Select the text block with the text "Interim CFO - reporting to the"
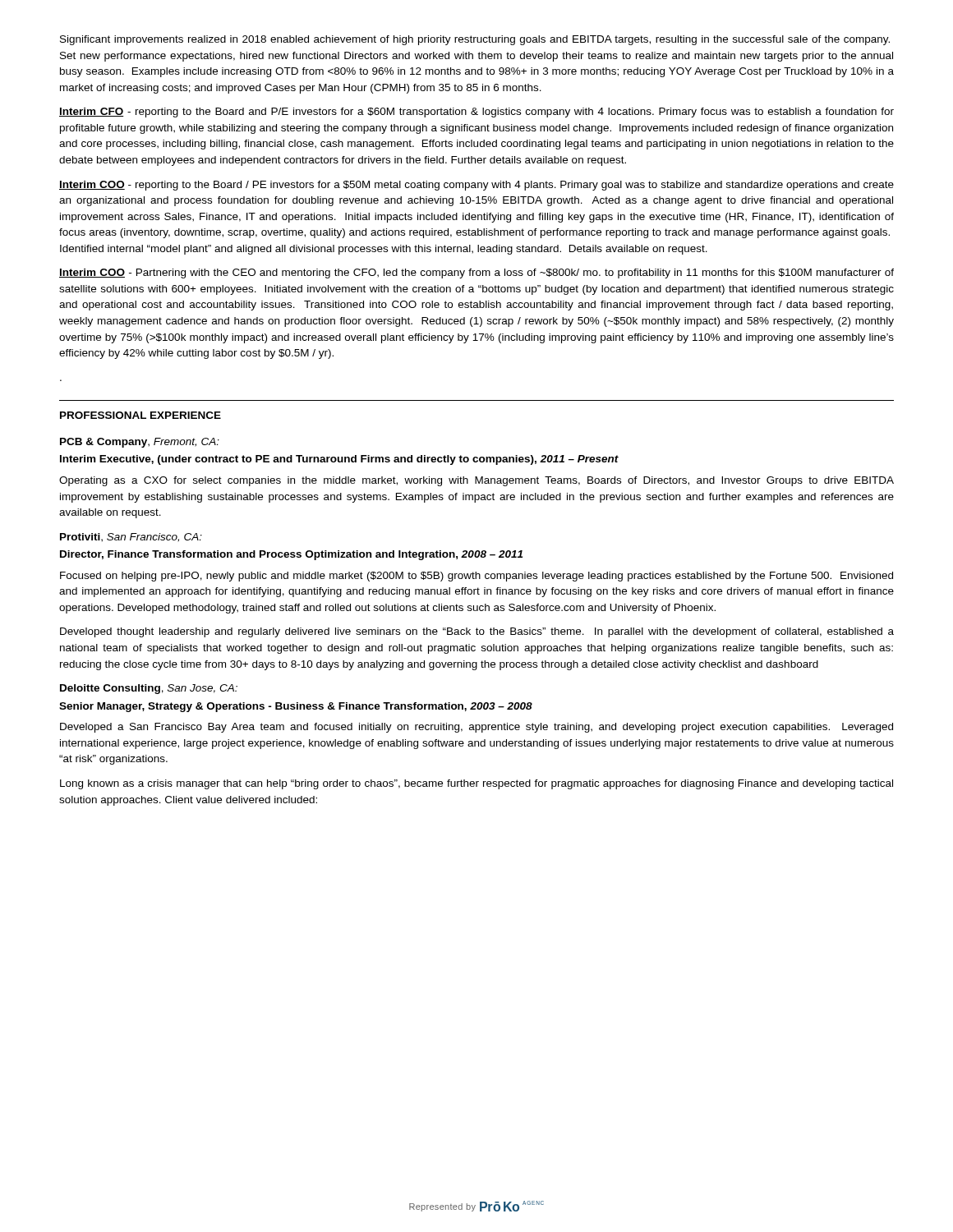The image size is (953, 1232). [476, 136]
